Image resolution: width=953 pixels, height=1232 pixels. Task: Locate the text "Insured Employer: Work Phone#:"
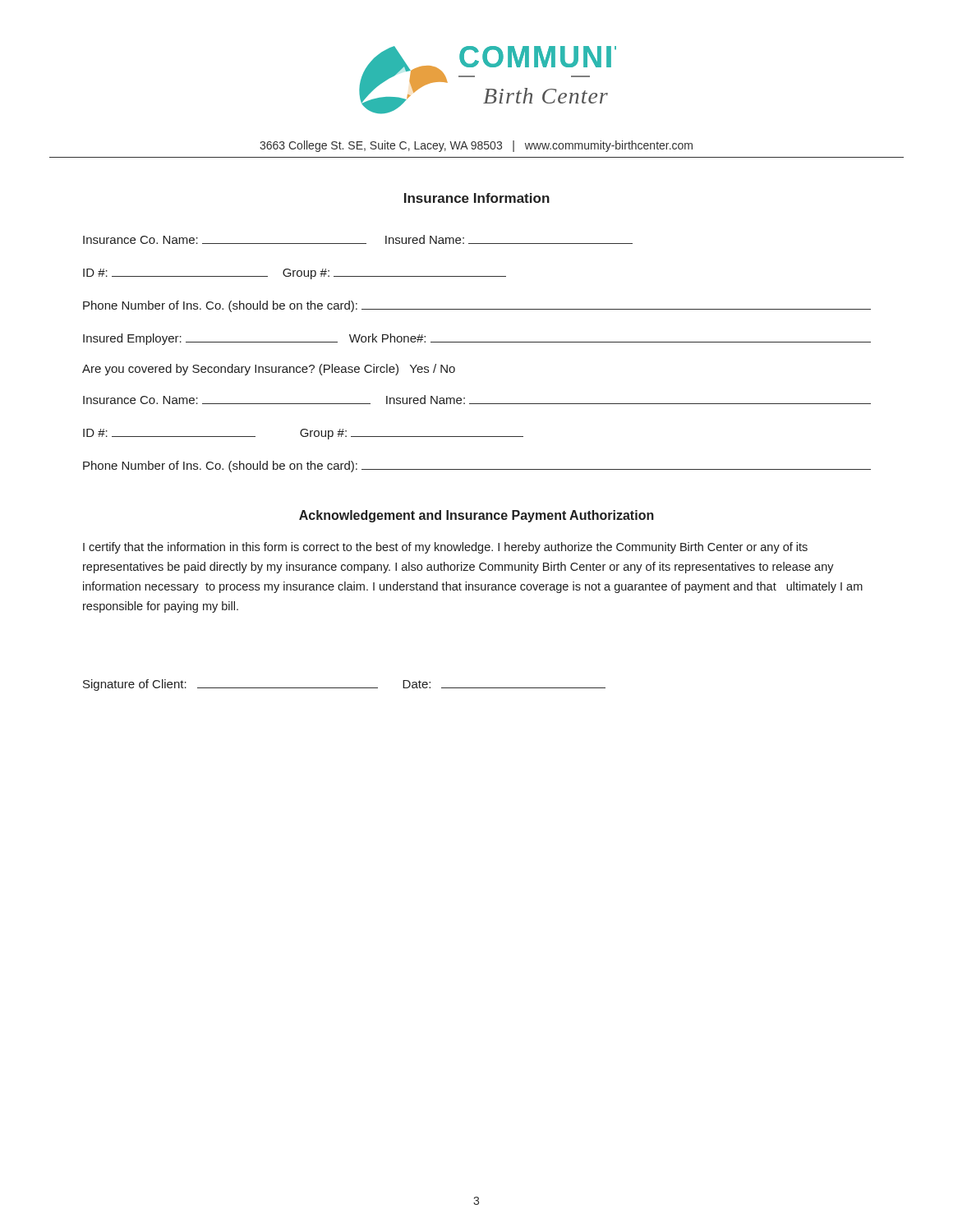476,337
